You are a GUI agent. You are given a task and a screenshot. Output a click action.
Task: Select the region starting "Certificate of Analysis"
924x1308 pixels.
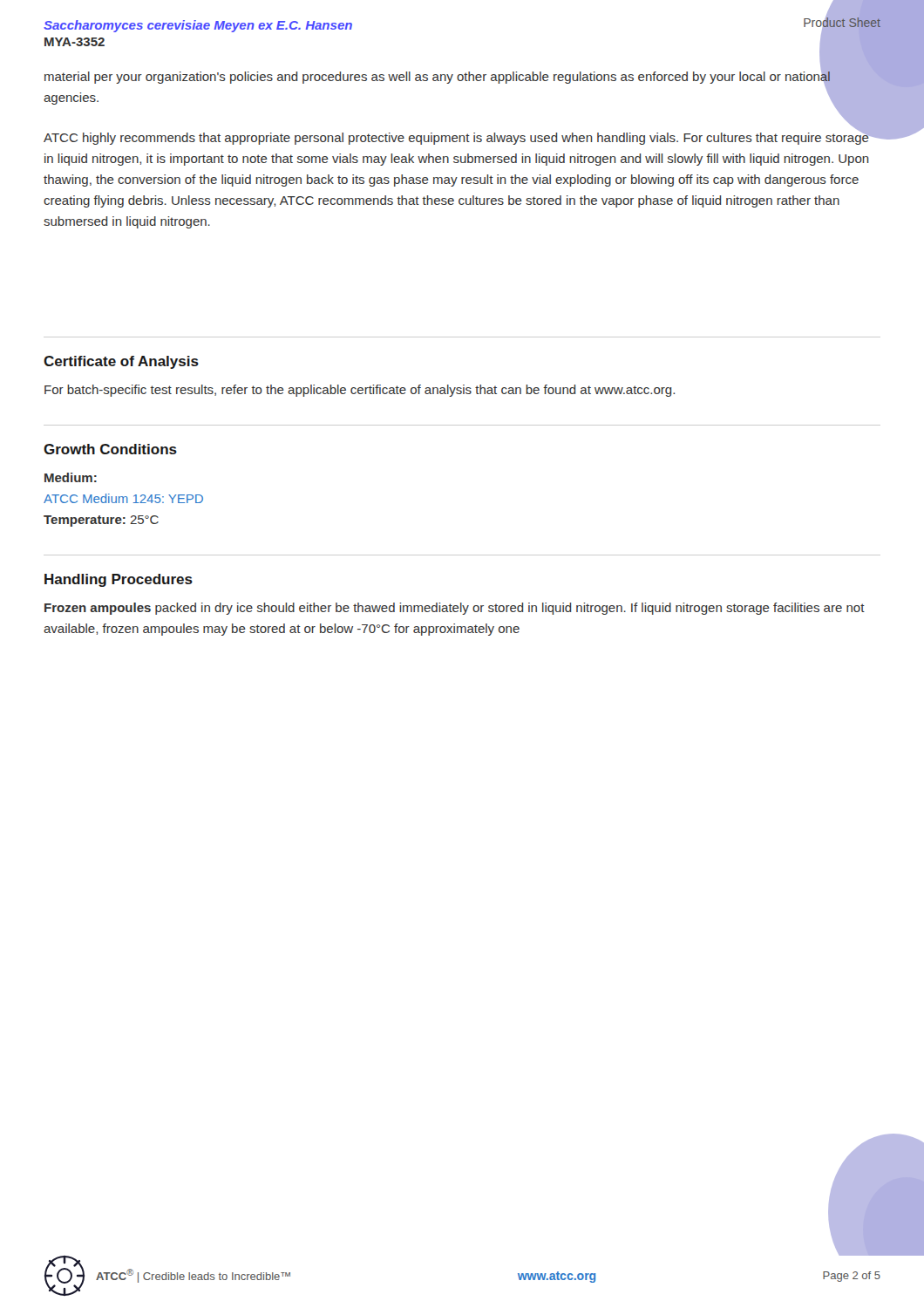[121, 361]
